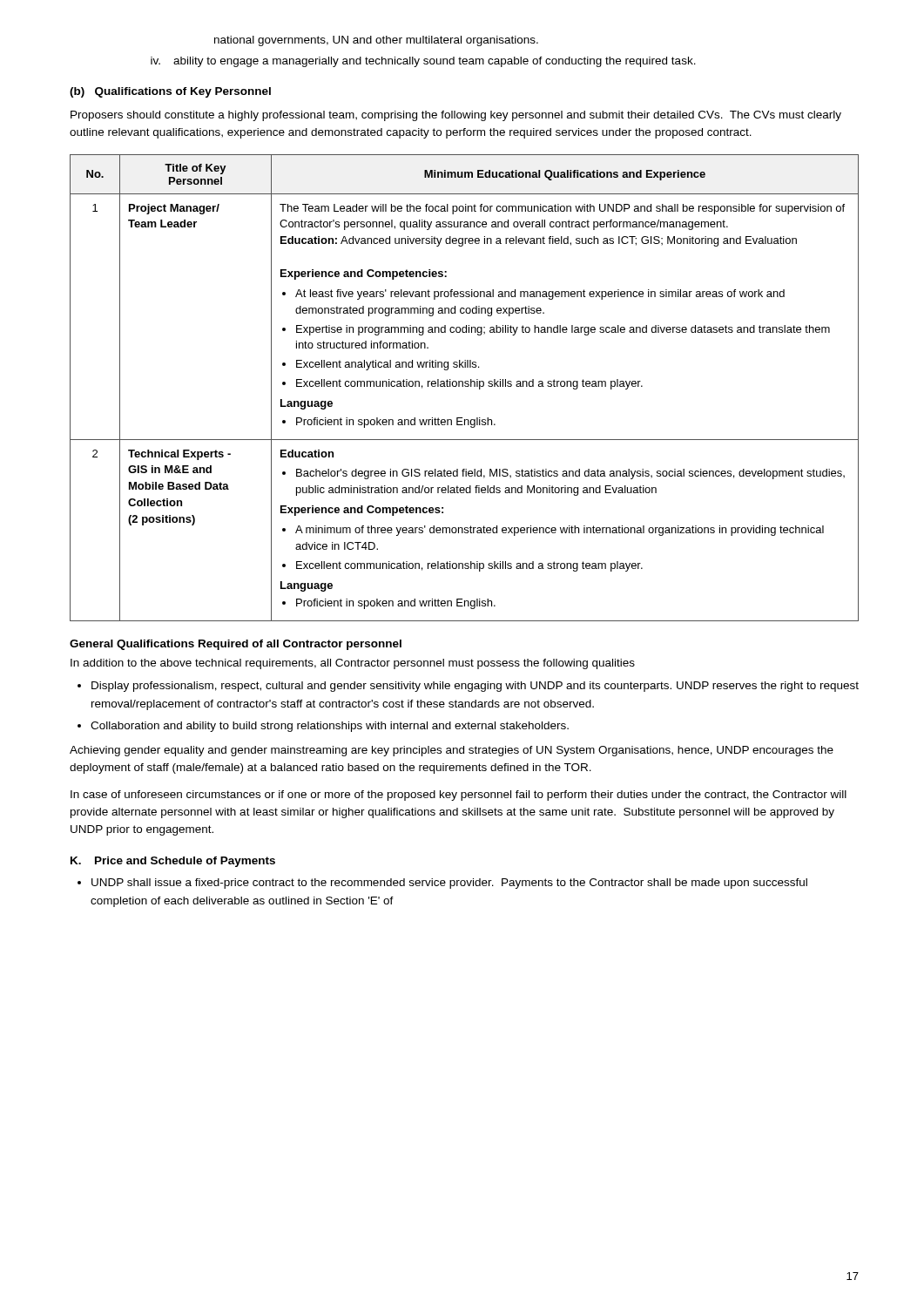Image resolution: width=924 pixels, height=1307 pixels.
Task: Locate the element starting "In case of unforeseen"
Action: [458, 812]
